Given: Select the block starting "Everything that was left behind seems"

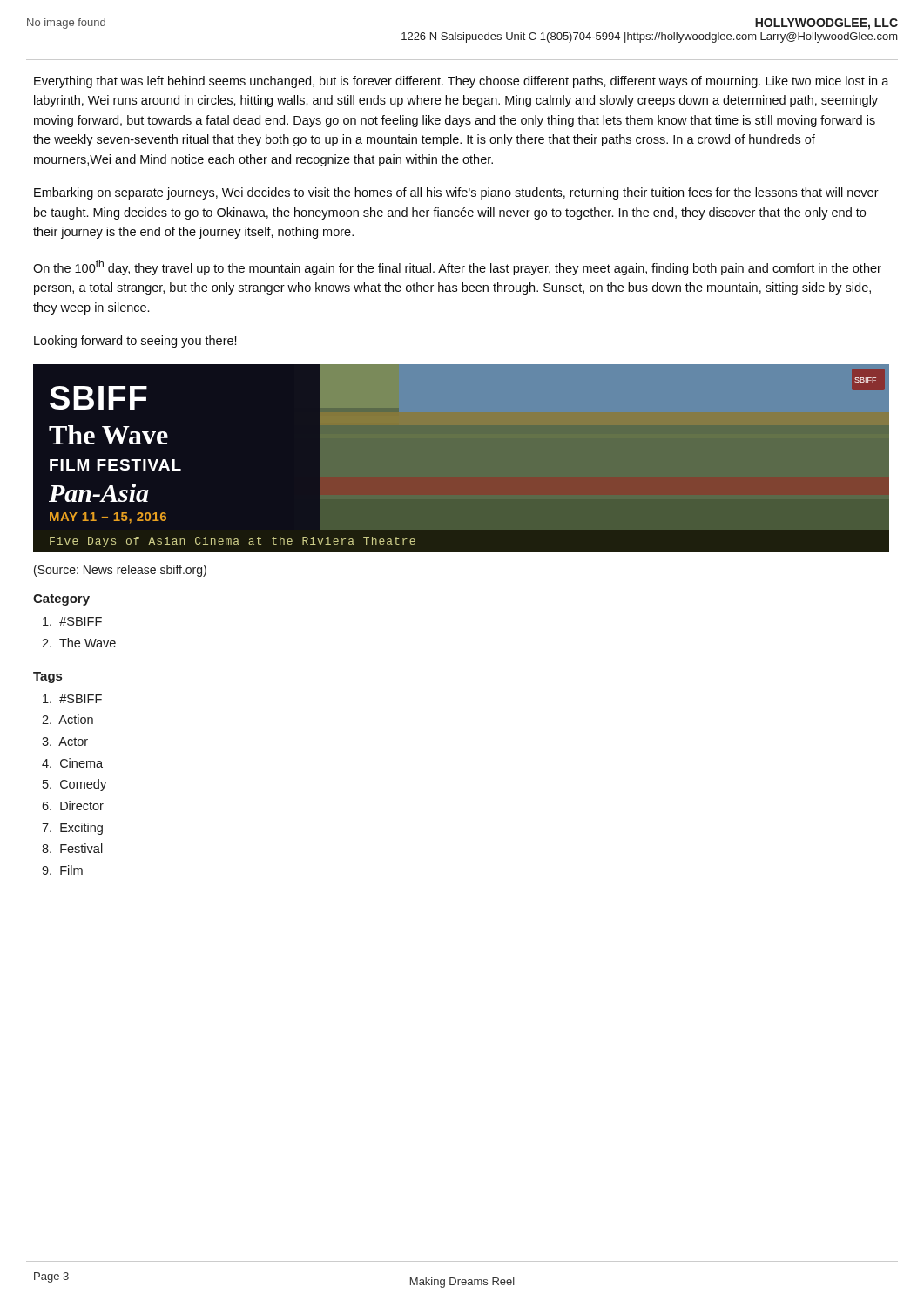Looking at the screenshot, I should pos(461,120).
